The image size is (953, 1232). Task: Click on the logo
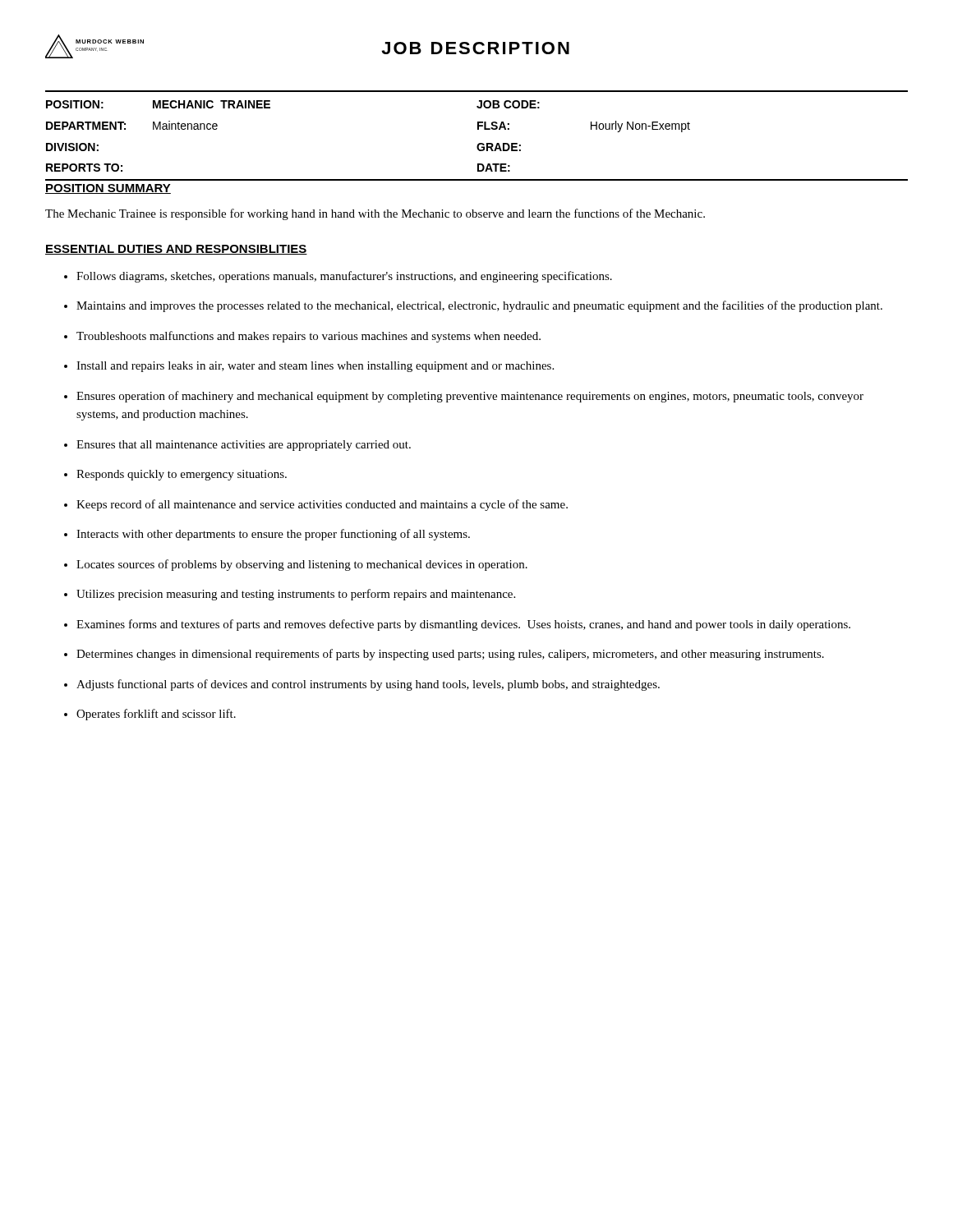(94, 48)
